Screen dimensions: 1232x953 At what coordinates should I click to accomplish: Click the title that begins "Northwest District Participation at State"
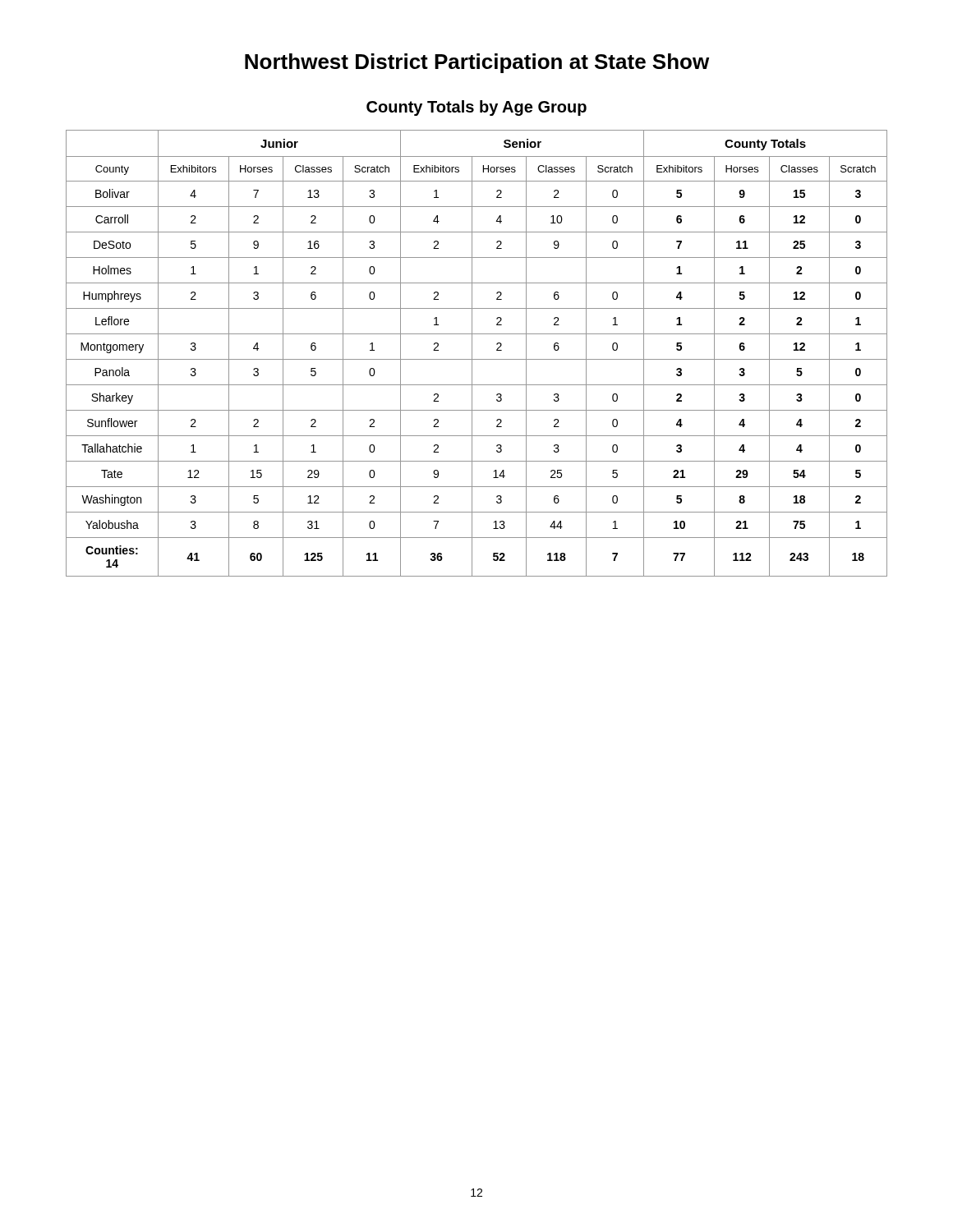coord(476,62)
